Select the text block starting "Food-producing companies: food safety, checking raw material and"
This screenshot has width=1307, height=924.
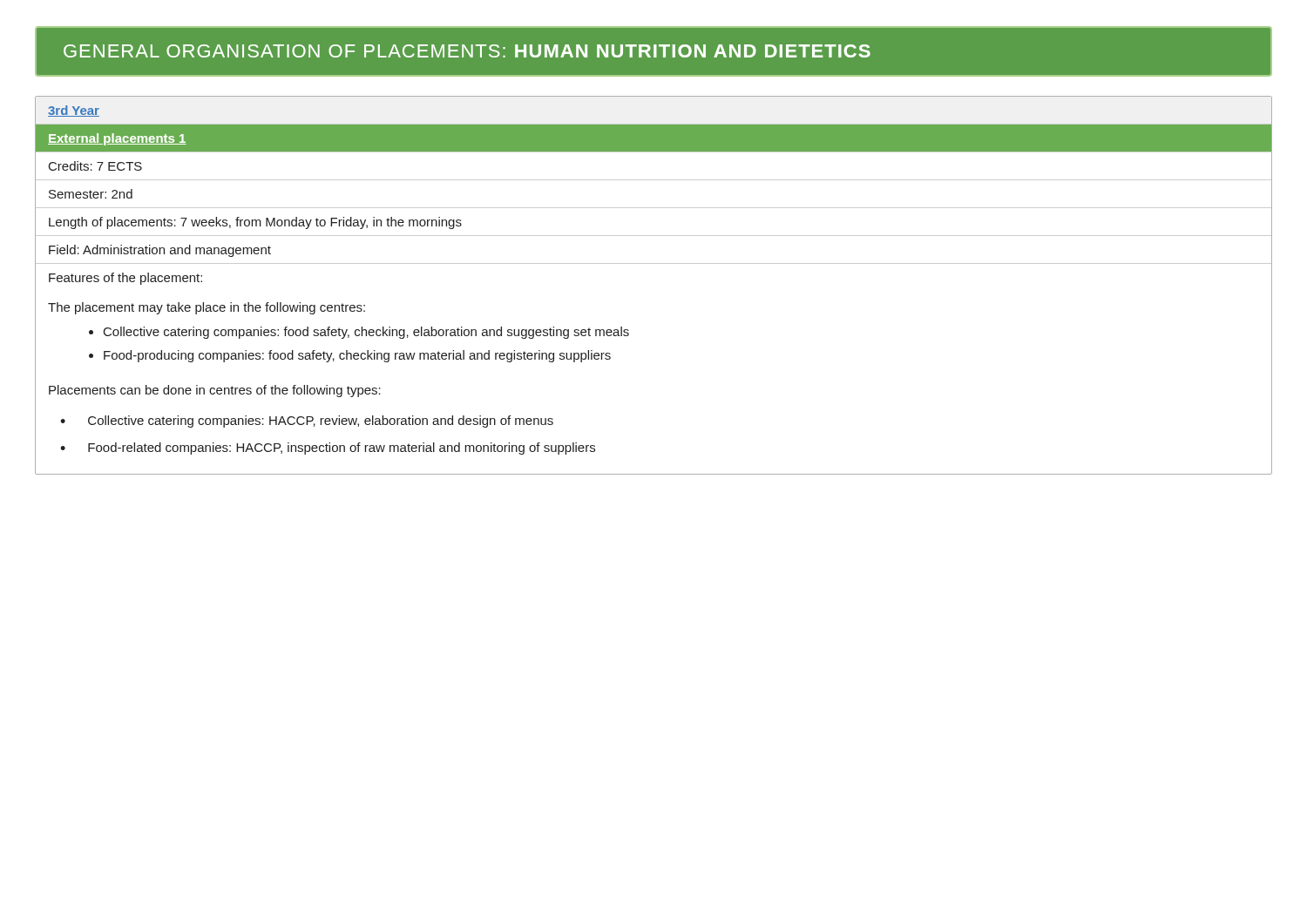click(348, 354)
